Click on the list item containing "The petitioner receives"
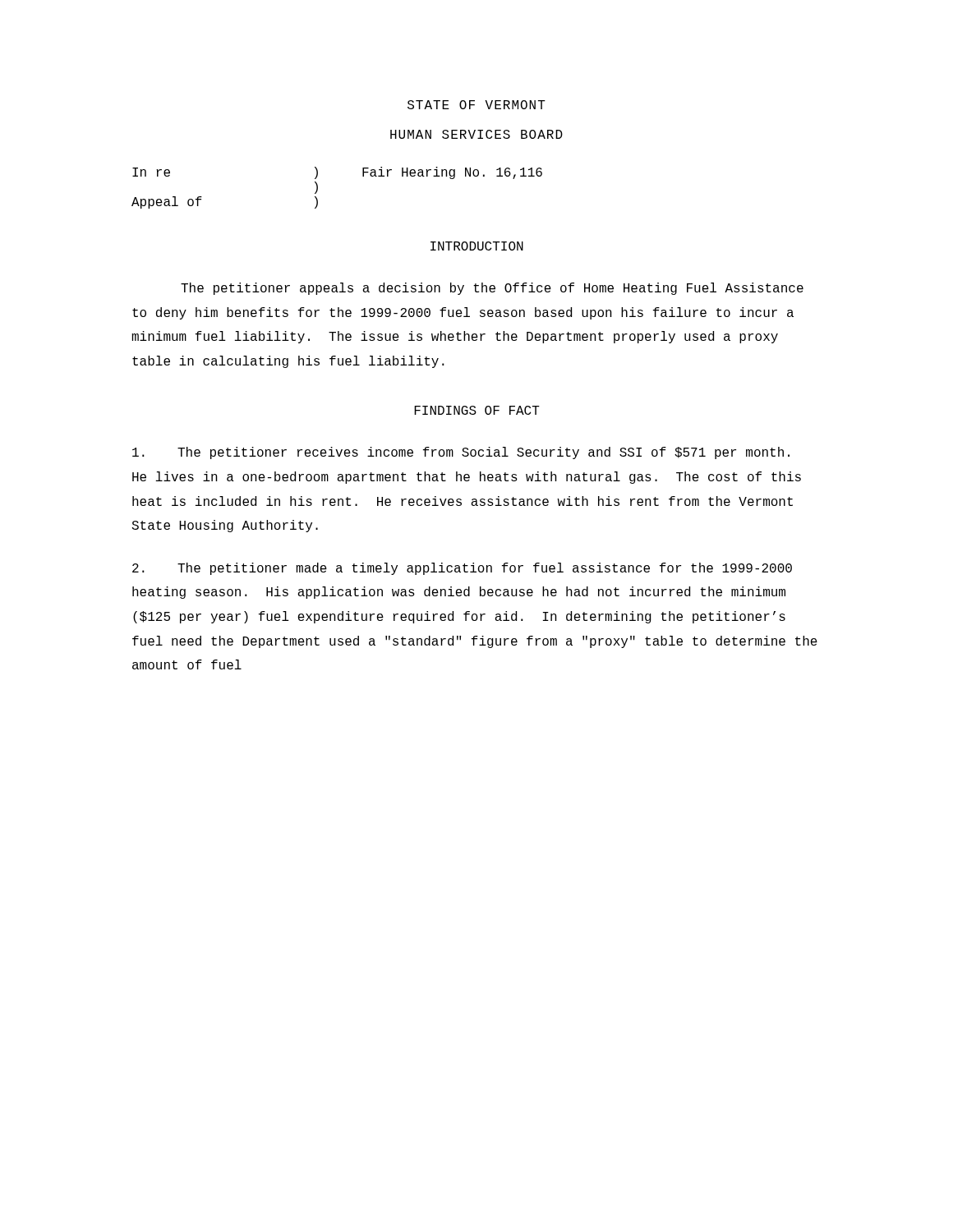Image resolution: width=953 pixels, height=1232 pixels. (467, 488)
